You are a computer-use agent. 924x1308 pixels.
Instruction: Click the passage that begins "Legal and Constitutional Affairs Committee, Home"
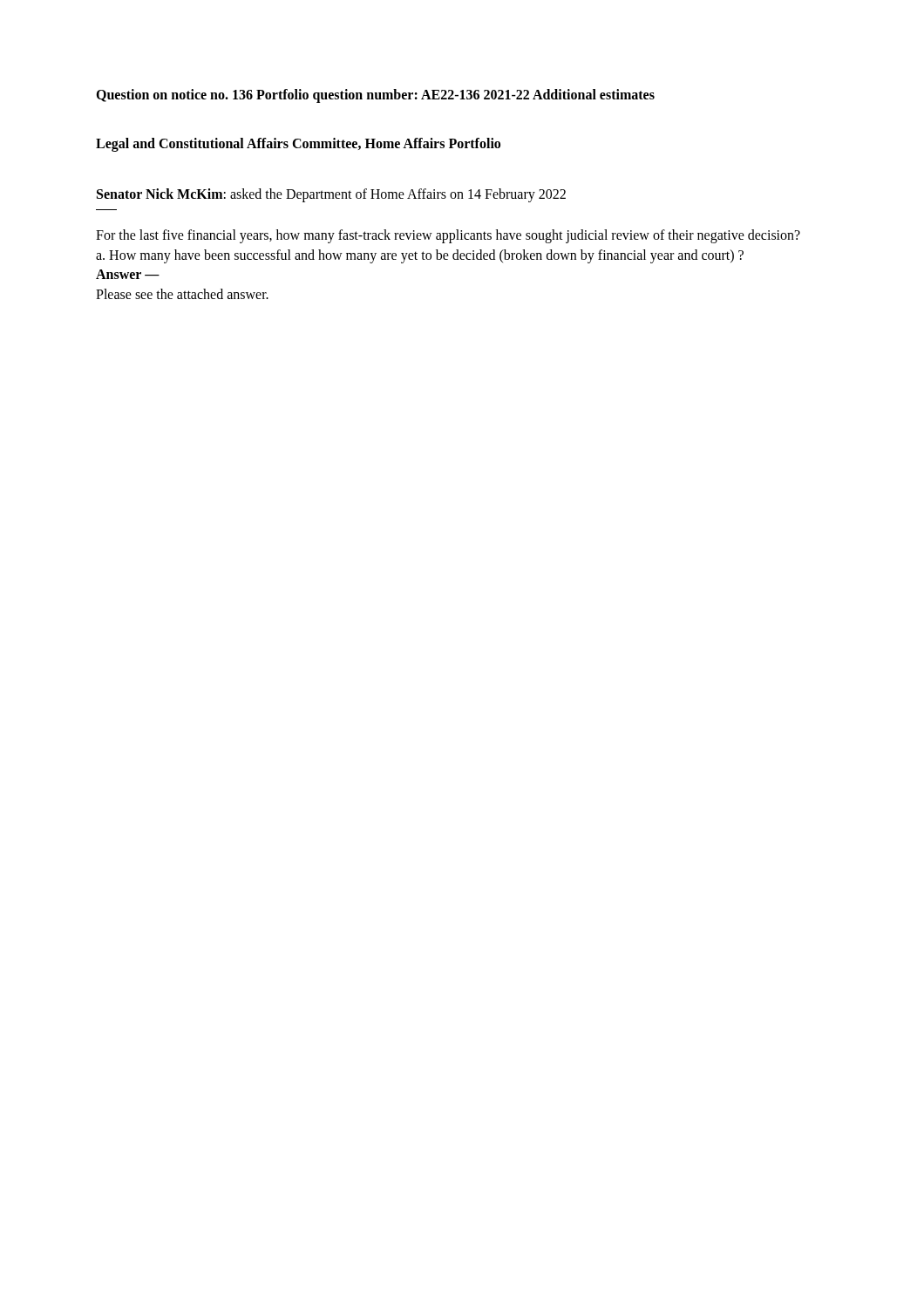click(298, 143)
